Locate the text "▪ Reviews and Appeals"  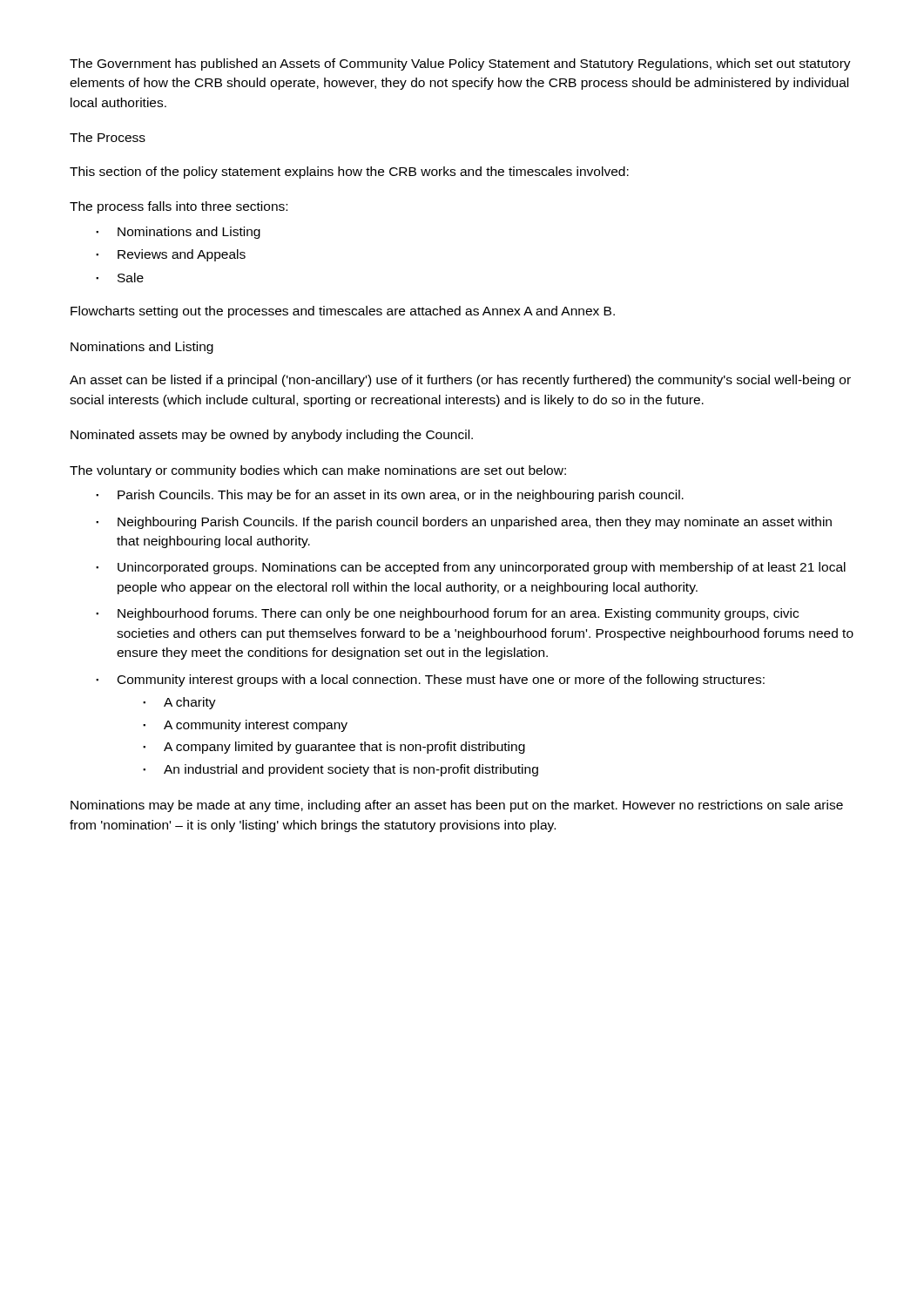pyautogui.click(x=171, y=255)
